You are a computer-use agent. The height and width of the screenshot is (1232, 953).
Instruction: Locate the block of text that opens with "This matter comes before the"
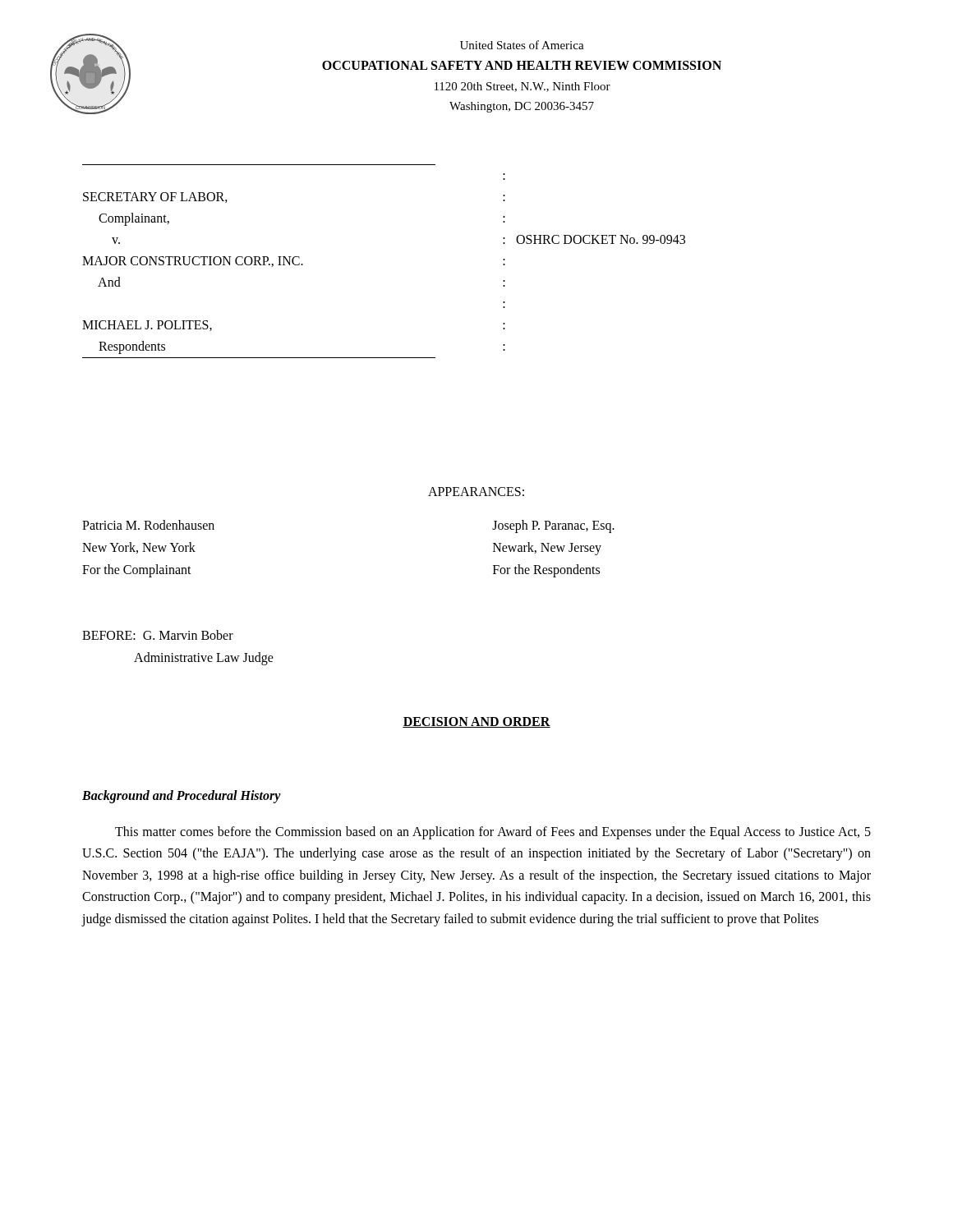click(476, 876)
